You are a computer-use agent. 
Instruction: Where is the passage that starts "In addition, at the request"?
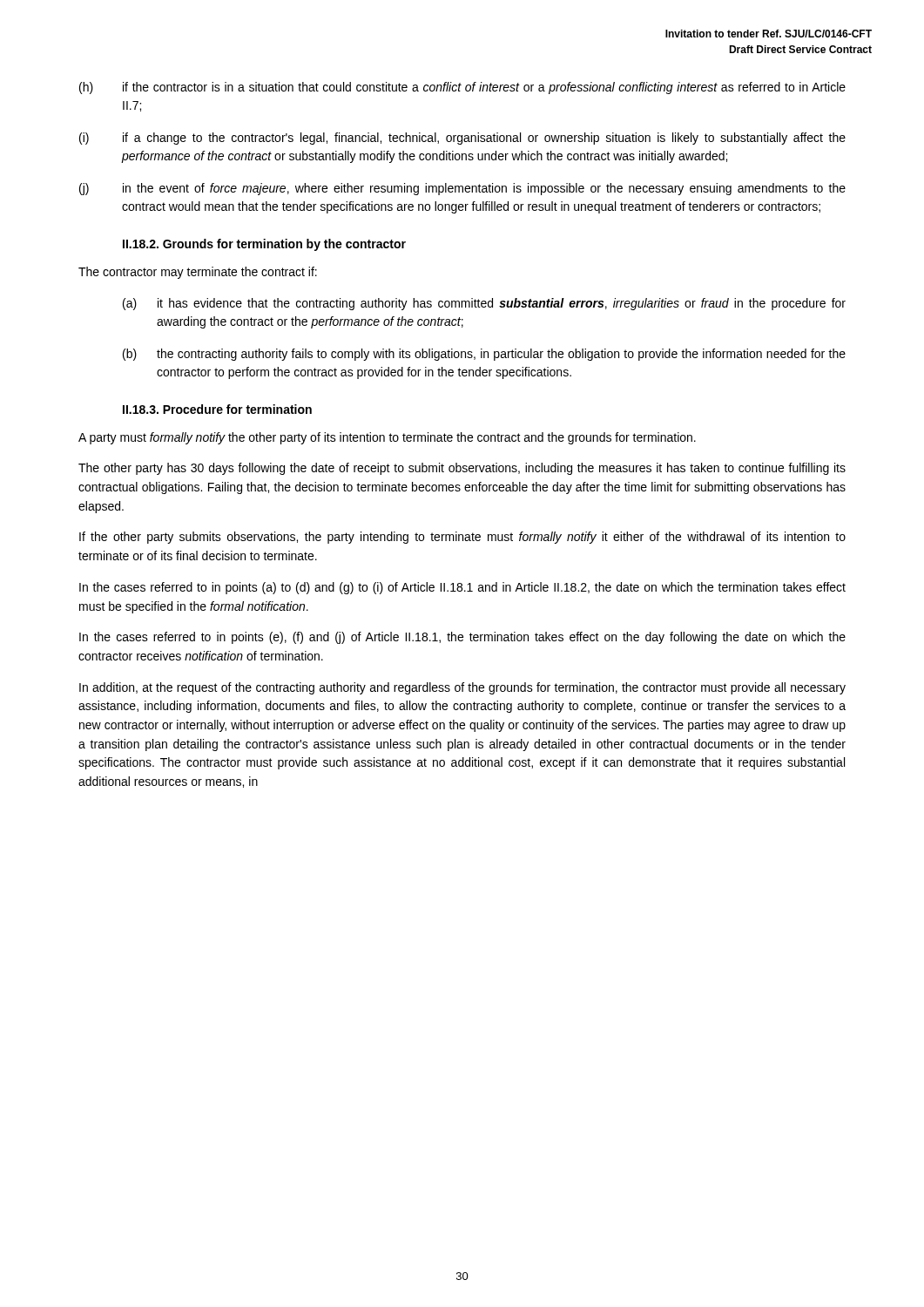pos(462,734)
